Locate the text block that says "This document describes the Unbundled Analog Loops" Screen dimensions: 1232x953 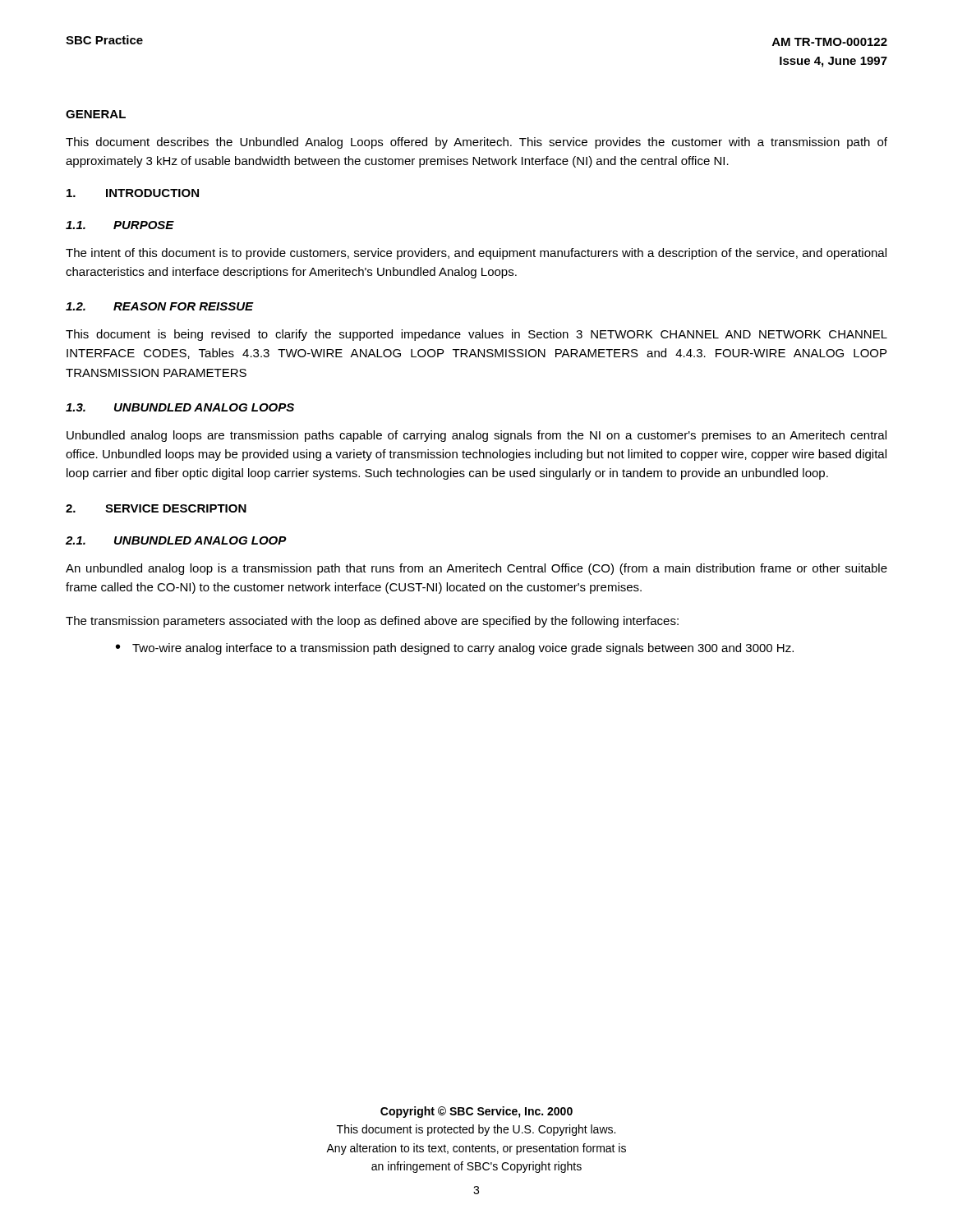(476, 151)
